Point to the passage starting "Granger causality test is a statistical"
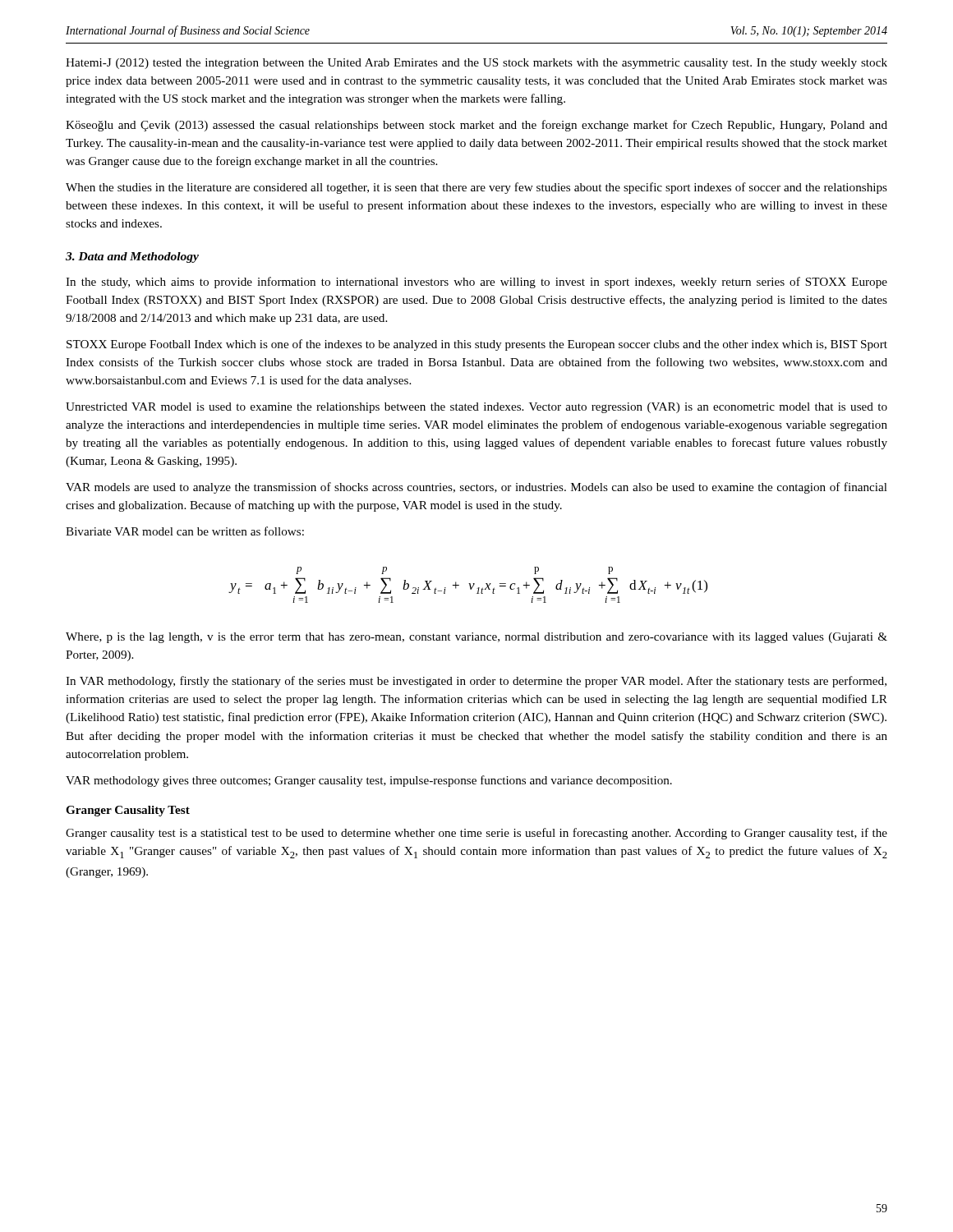This screenshot has height=1232, width=953. tap(476, 852)
